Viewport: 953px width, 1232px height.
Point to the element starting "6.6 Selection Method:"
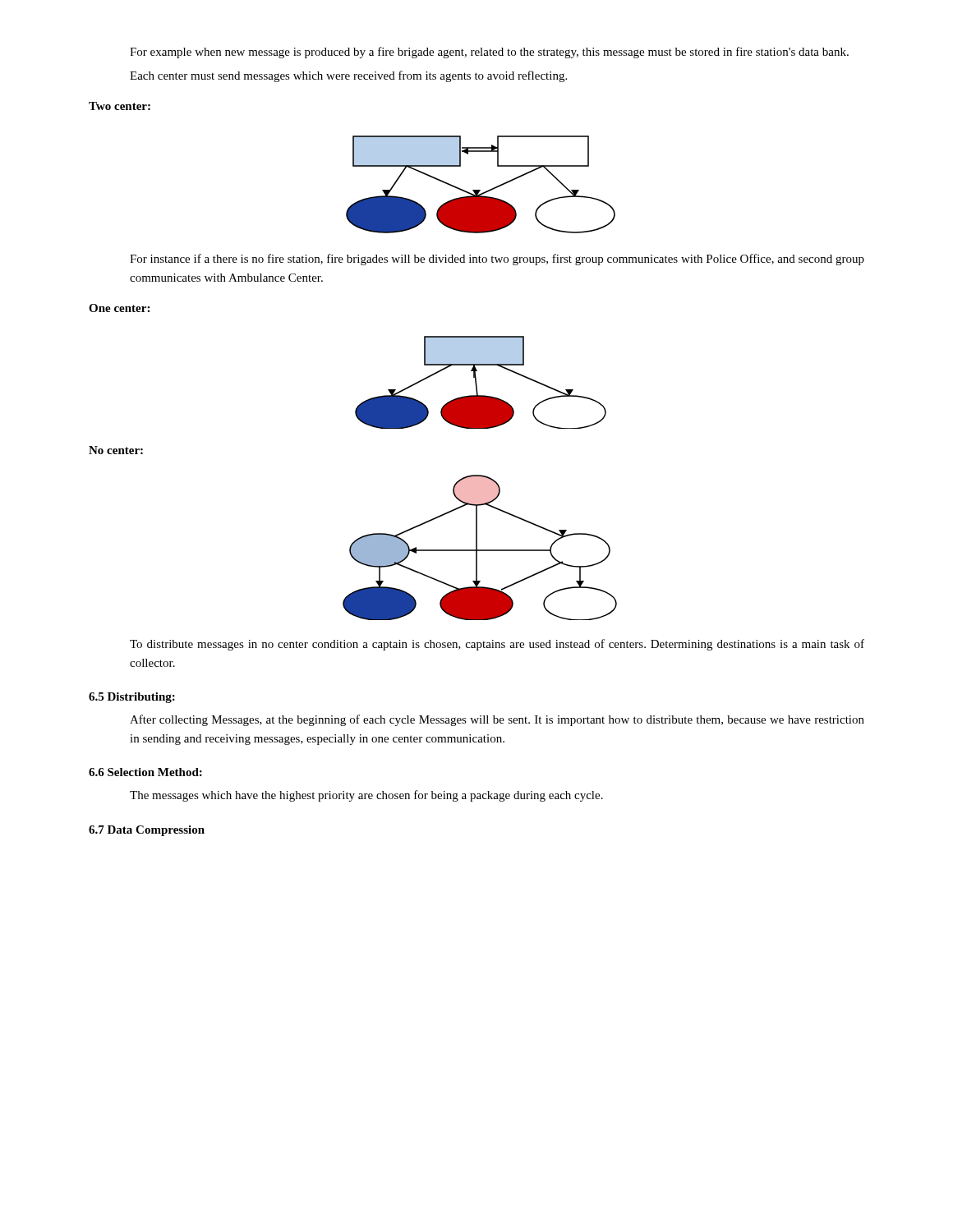[x=146, y=772]
